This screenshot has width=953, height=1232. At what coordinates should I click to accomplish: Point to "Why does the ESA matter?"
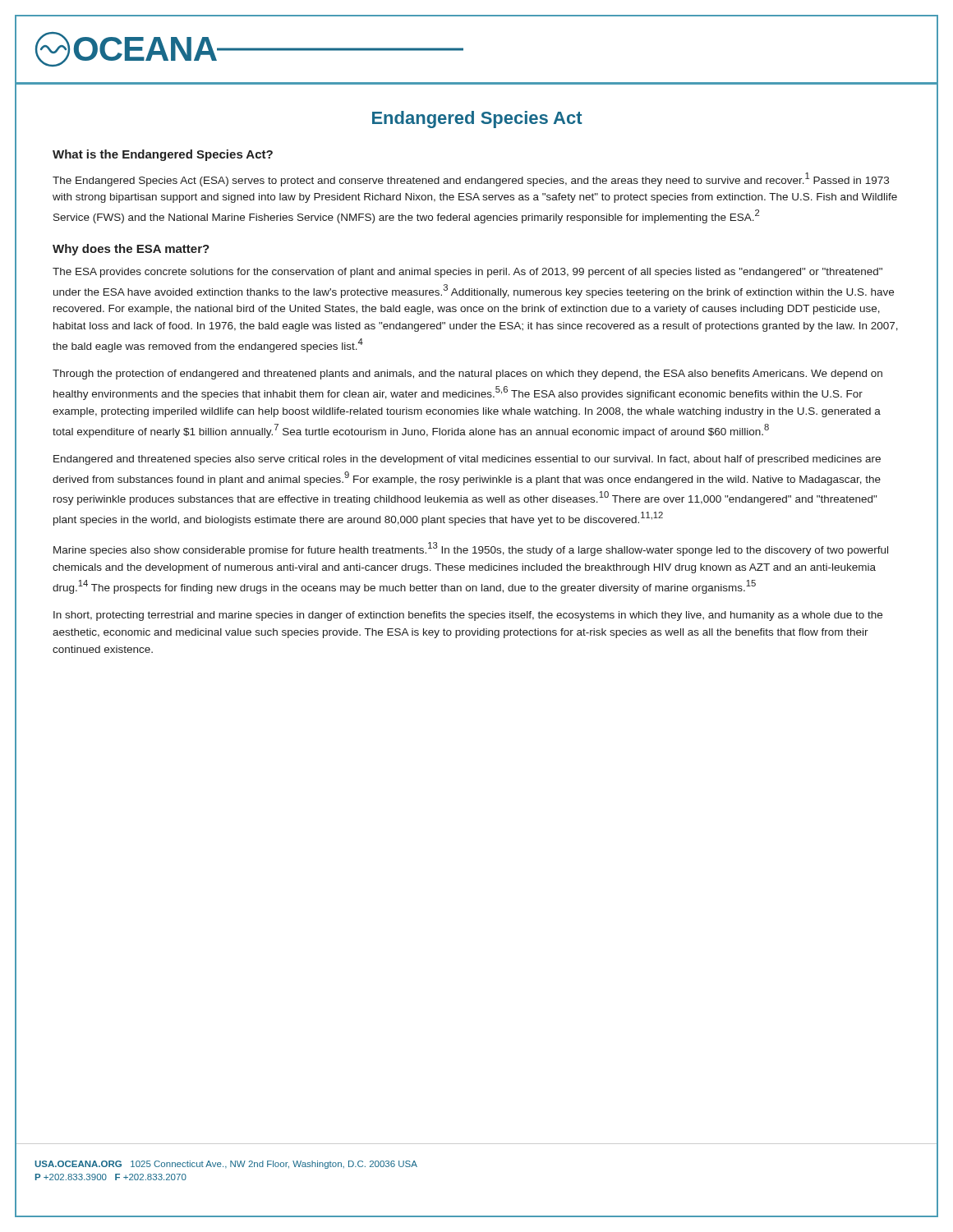[x=131, y=248]
